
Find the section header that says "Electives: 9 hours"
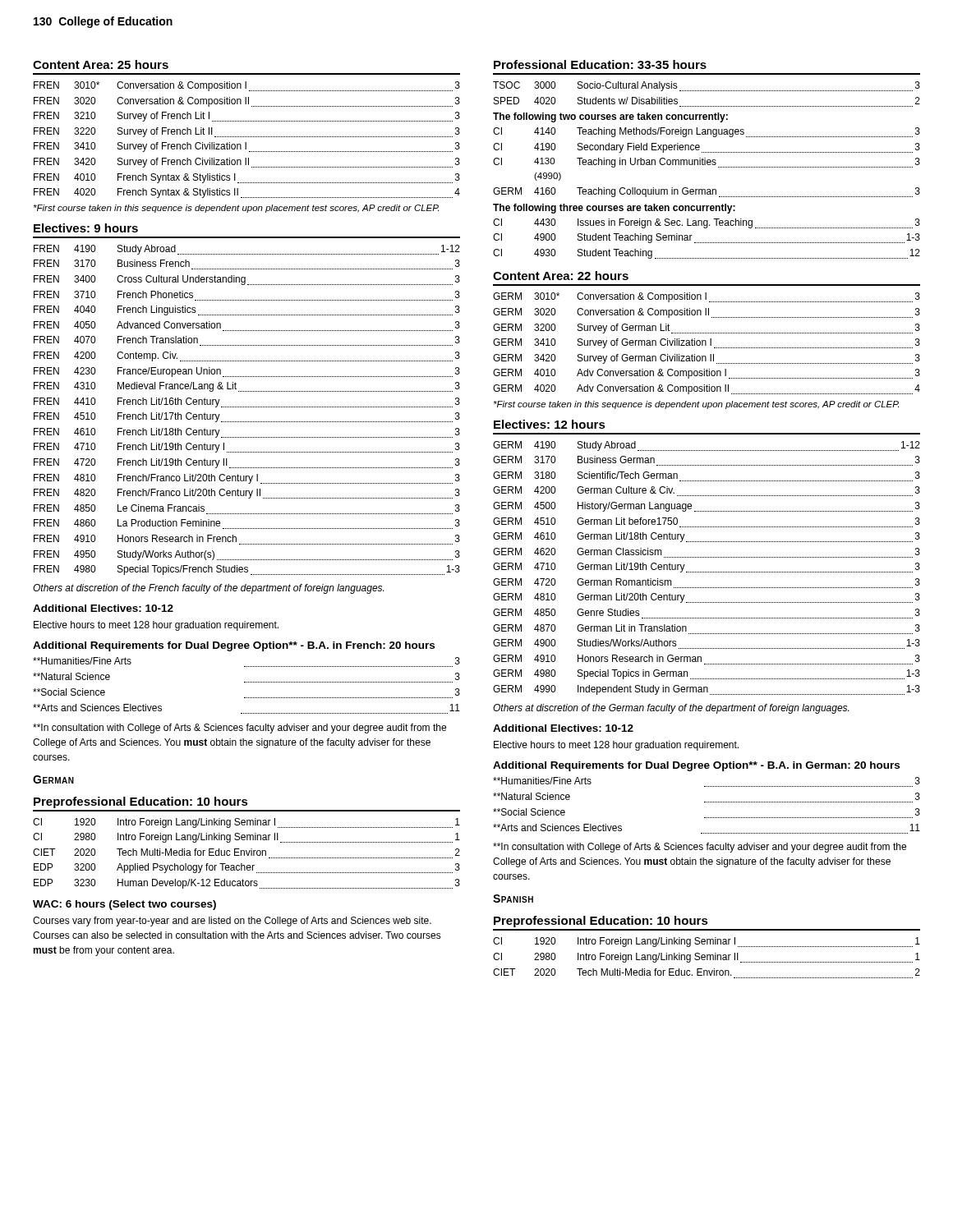[246, 229]
